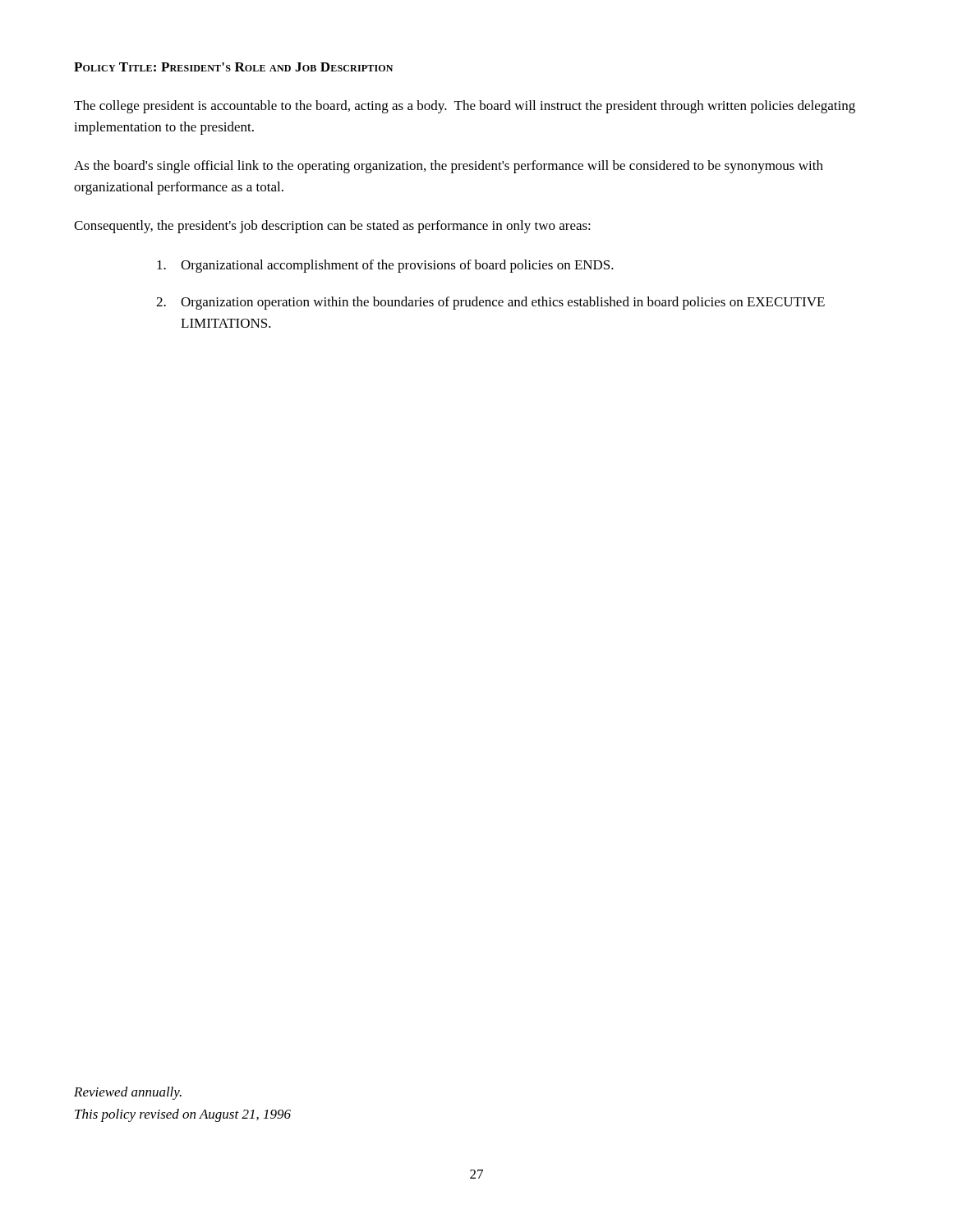953x1232 pixels.
Task: Navigate to the text starting "The college president is accountable"
Action: [x=465, y=116]
